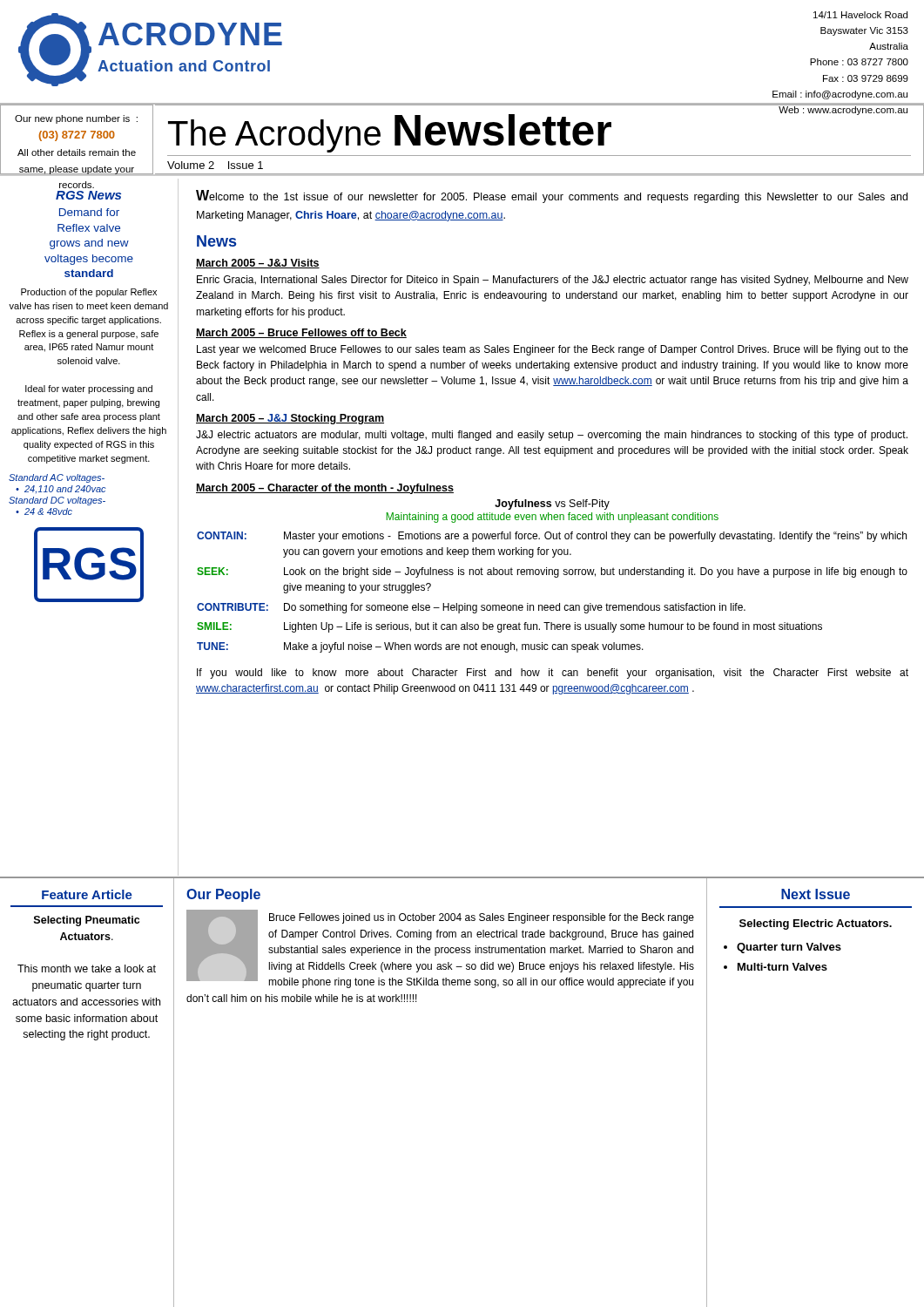This screenshot has width=924, height=1307.
Task: Select the text block with the text "Bruce Fellowes joined us in October 2004 as"
Action: coord(440,958)
